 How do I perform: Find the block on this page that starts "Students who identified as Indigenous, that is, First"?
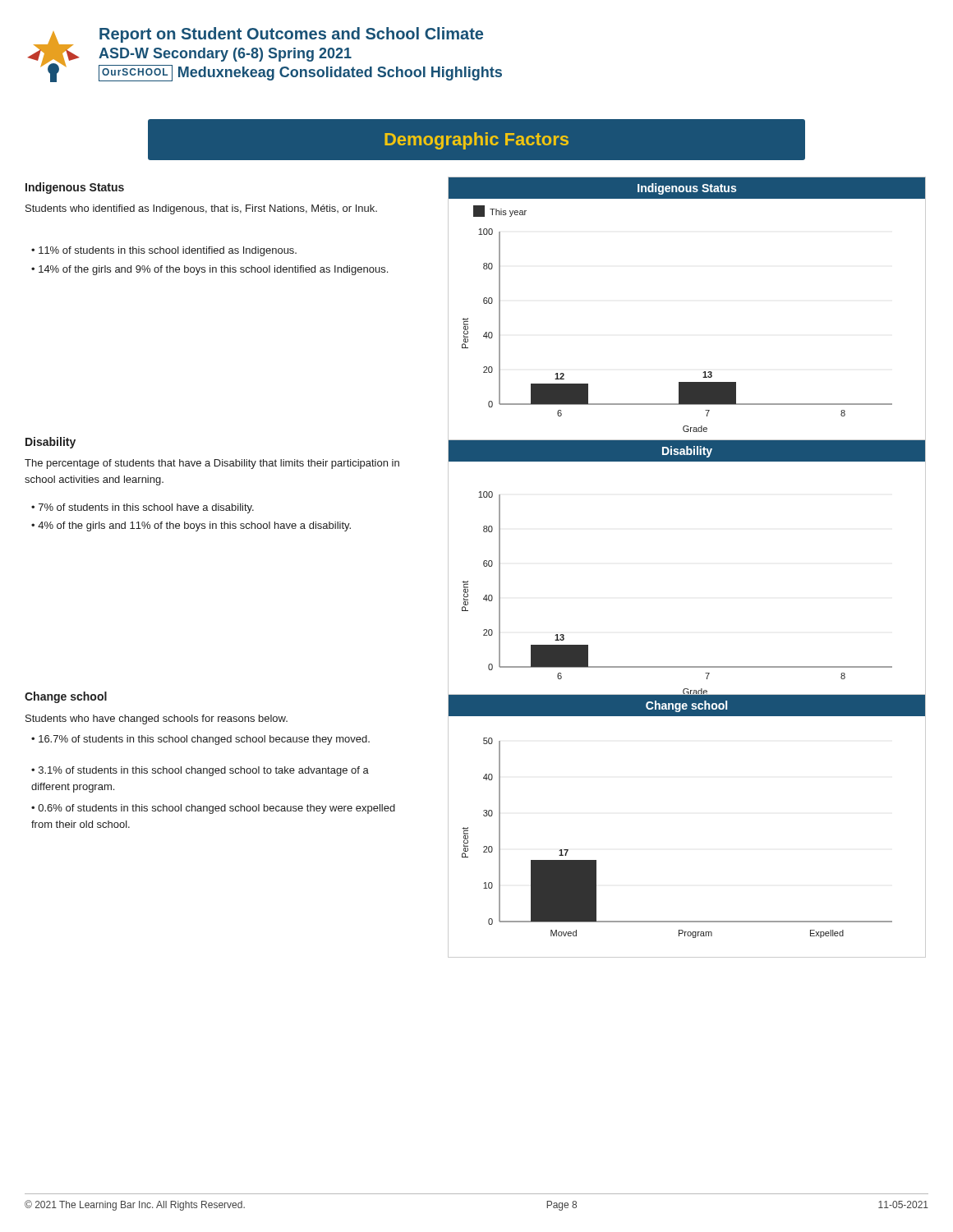pos(201,208)
